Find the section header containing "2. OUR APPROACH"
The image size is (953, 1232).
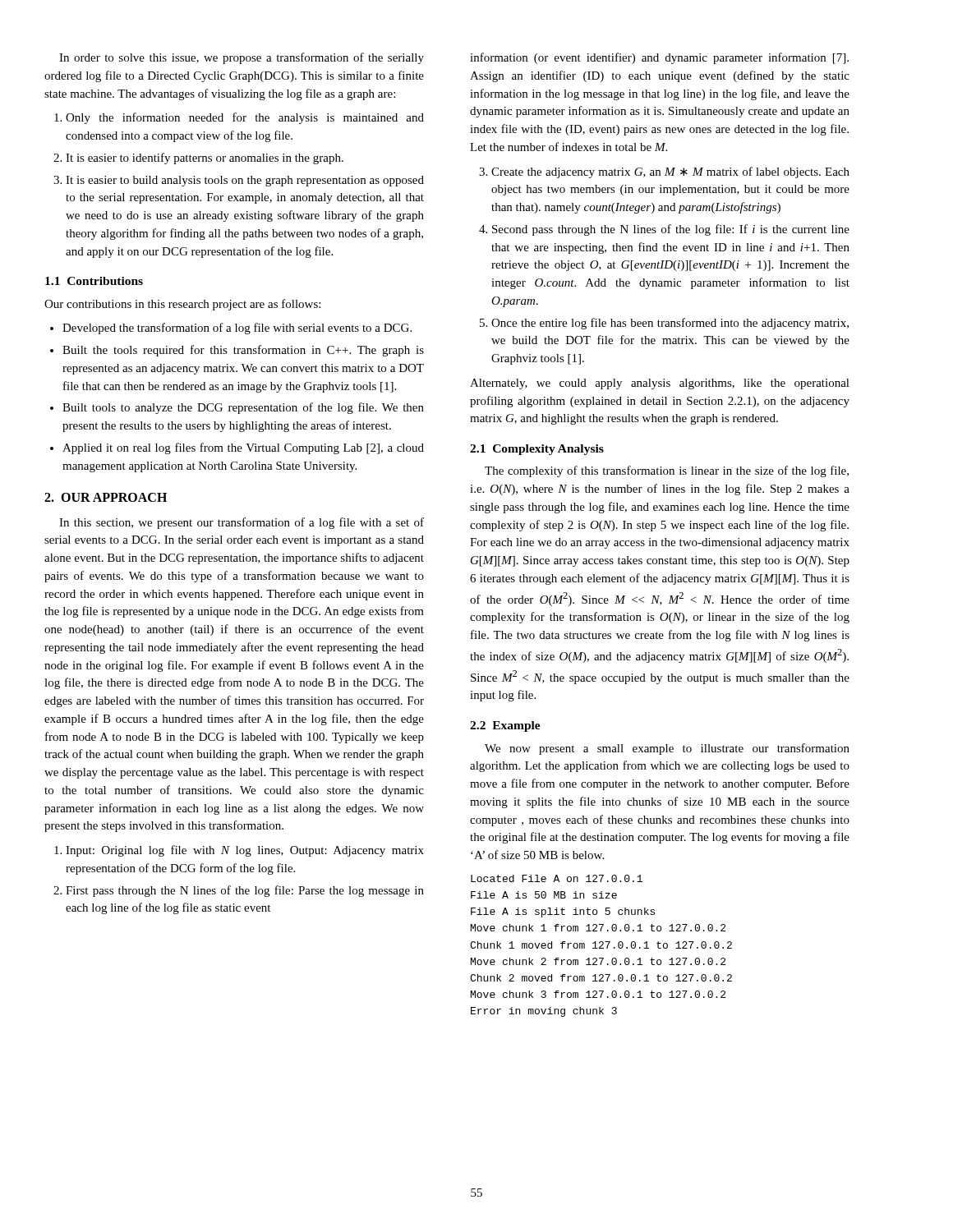pos(106,497)
